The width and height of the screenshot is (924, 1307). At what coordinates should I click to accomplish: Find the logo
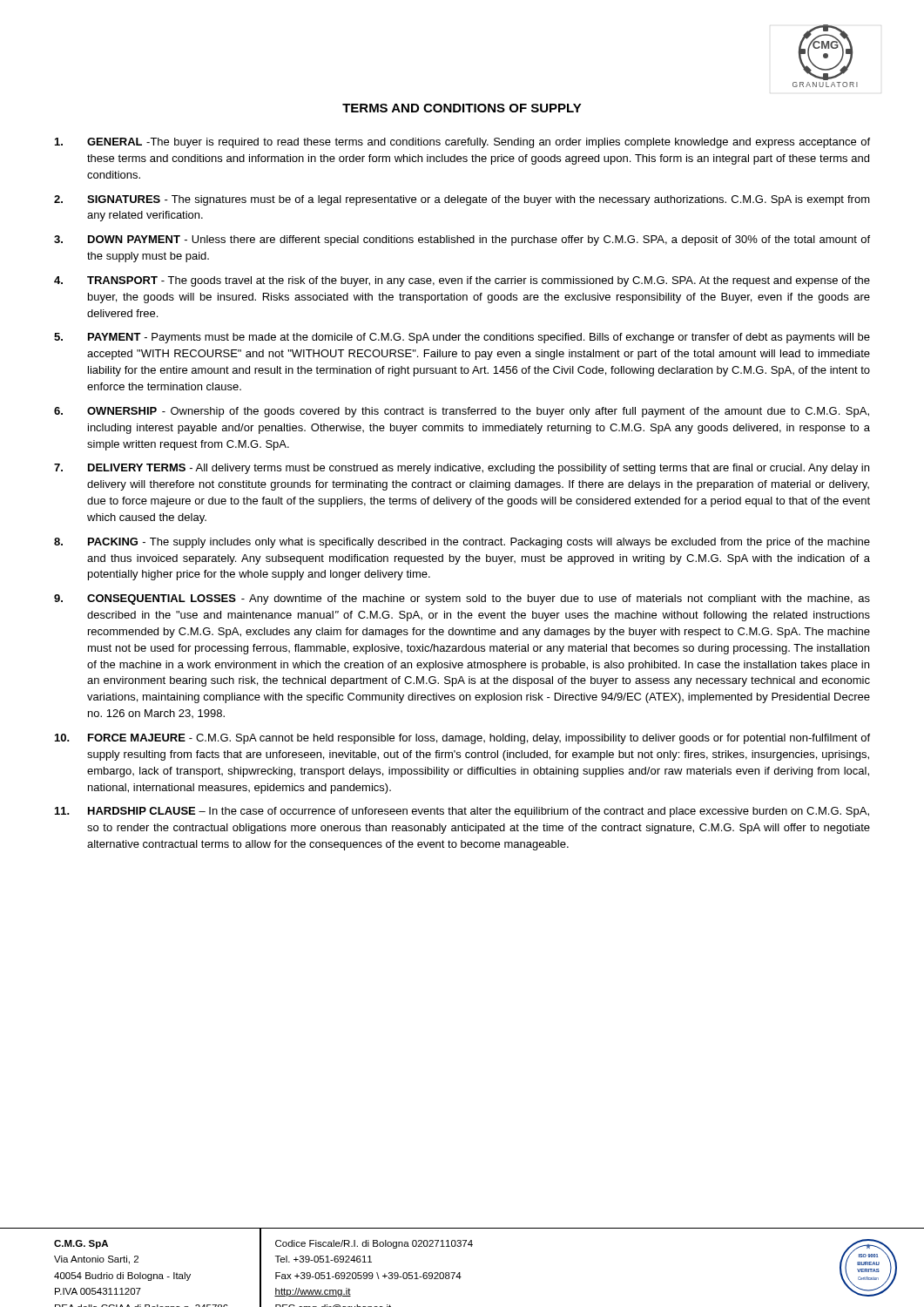(826, 61)
